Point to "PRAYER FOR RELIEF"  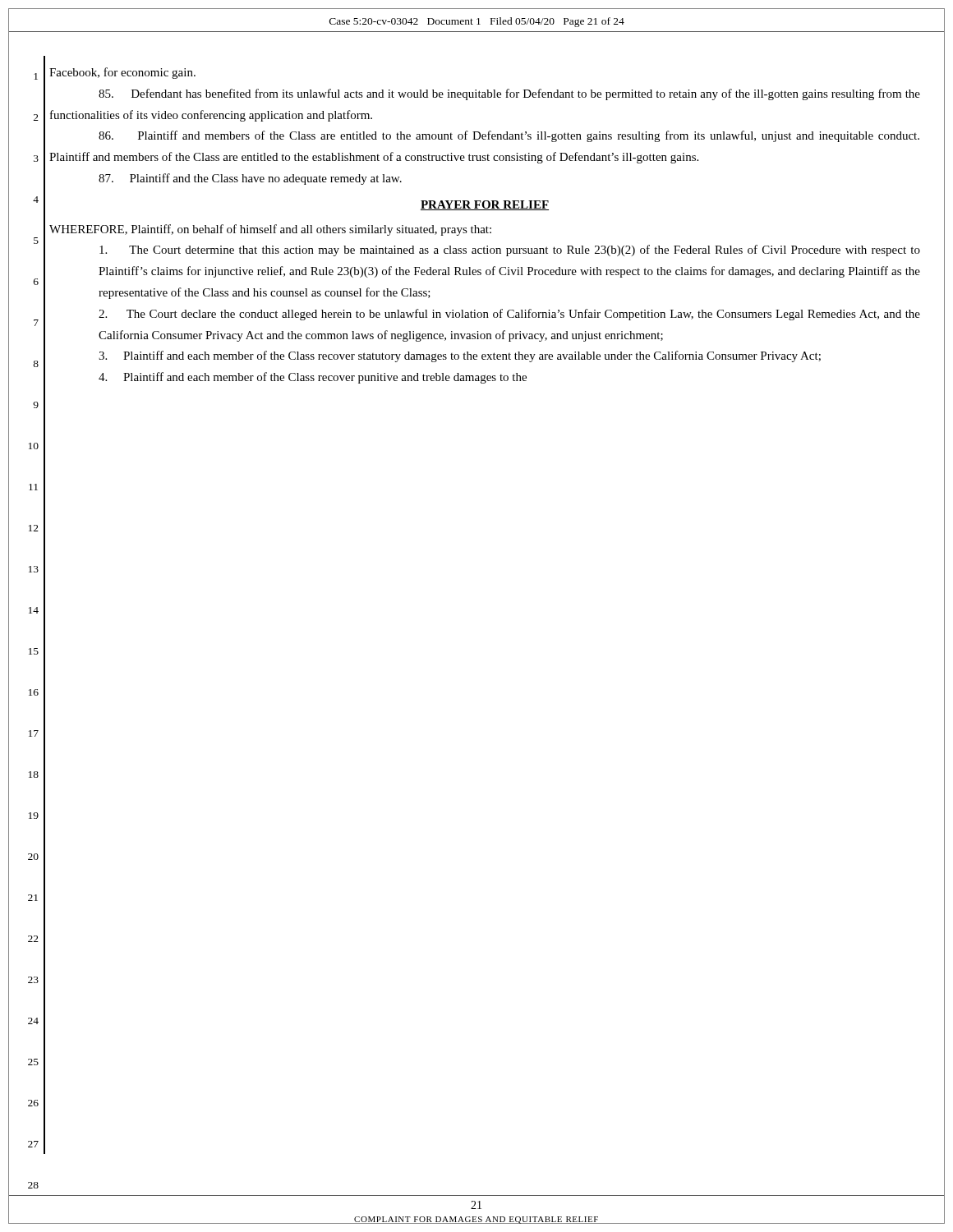click(x=485, y=204)
